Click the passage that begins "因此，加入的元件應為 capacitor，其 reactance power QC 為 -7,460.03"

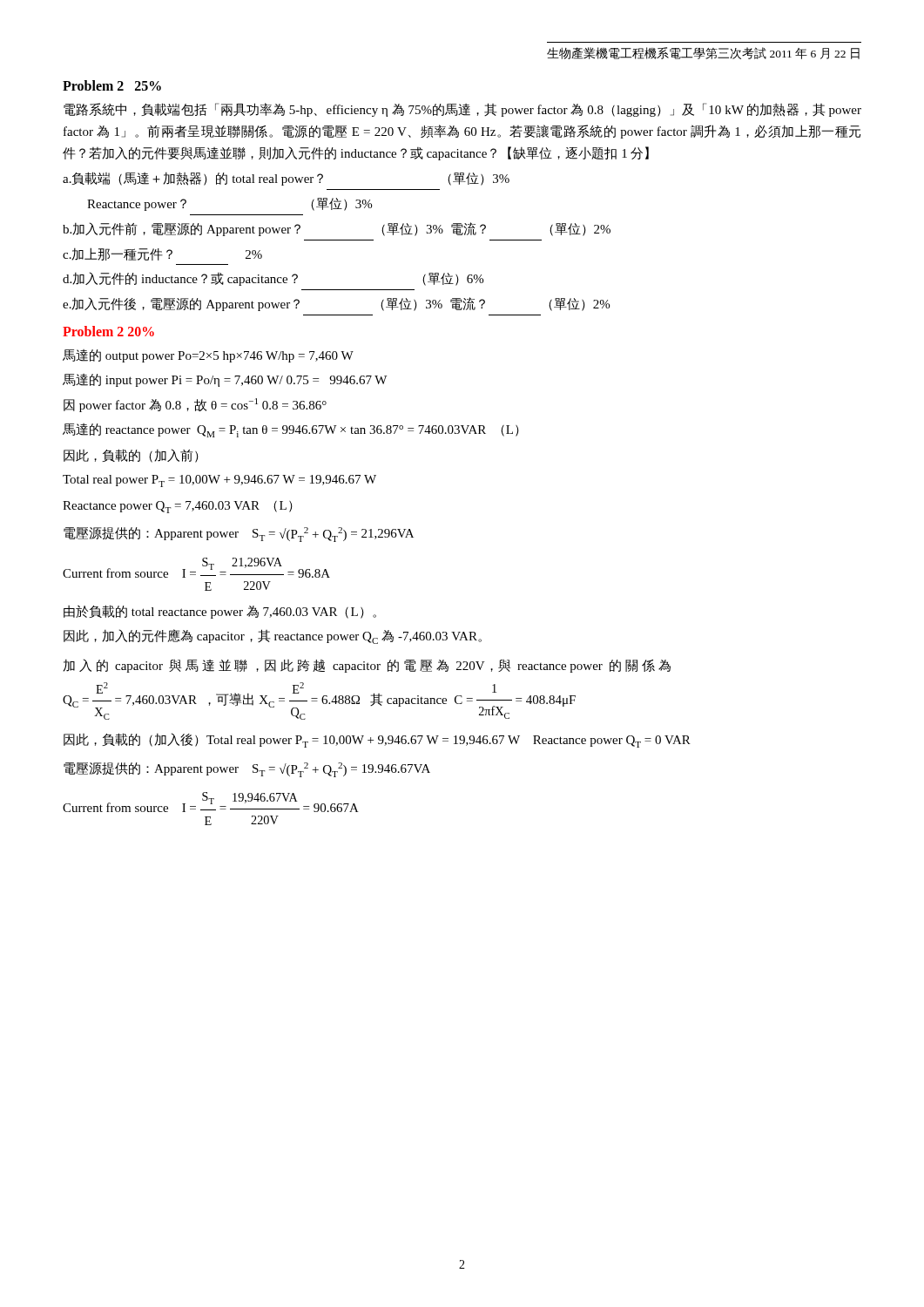tap(276, 637)
